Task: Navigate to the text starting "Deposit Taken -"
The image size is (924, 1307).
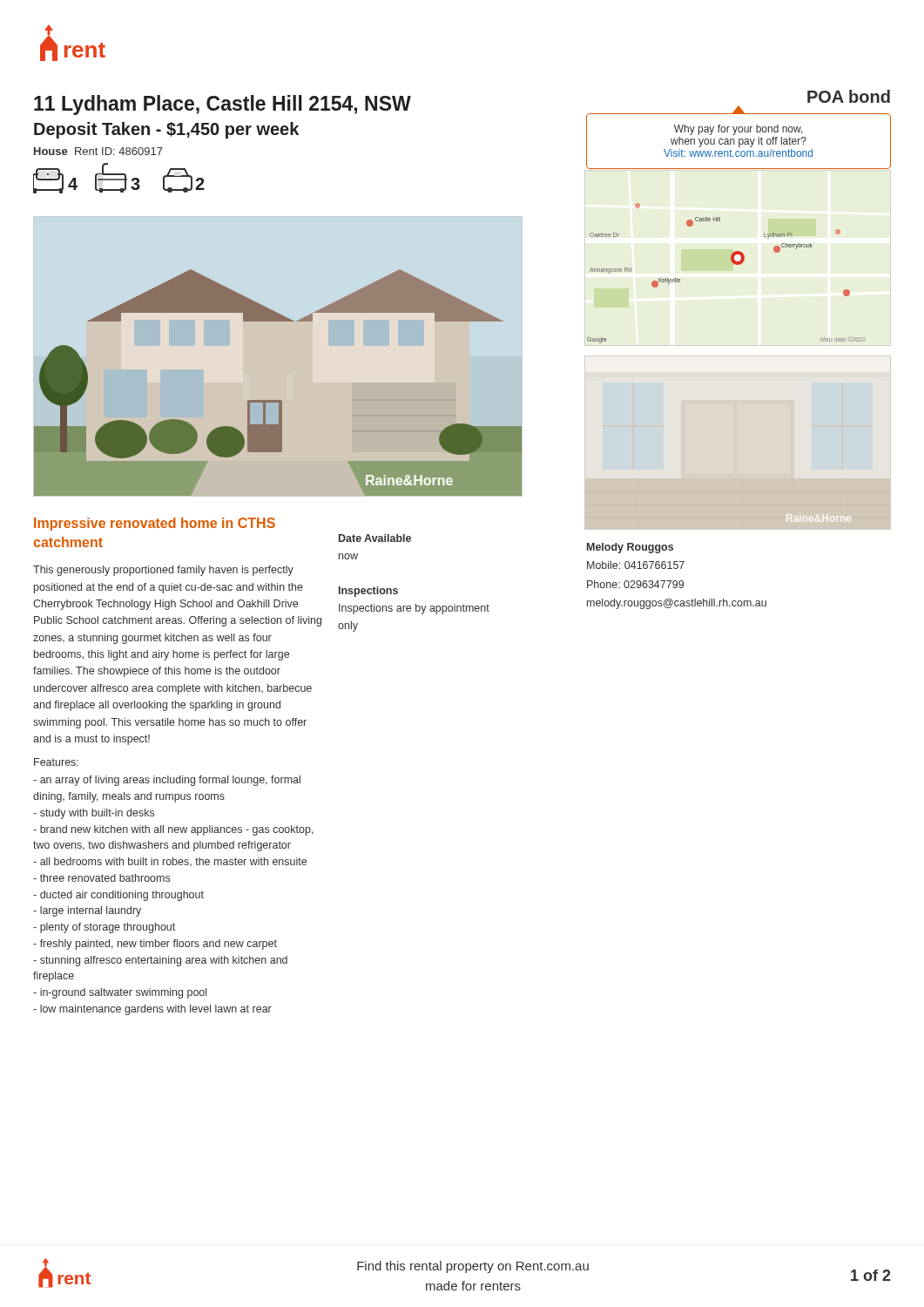Action: (166, 129)
